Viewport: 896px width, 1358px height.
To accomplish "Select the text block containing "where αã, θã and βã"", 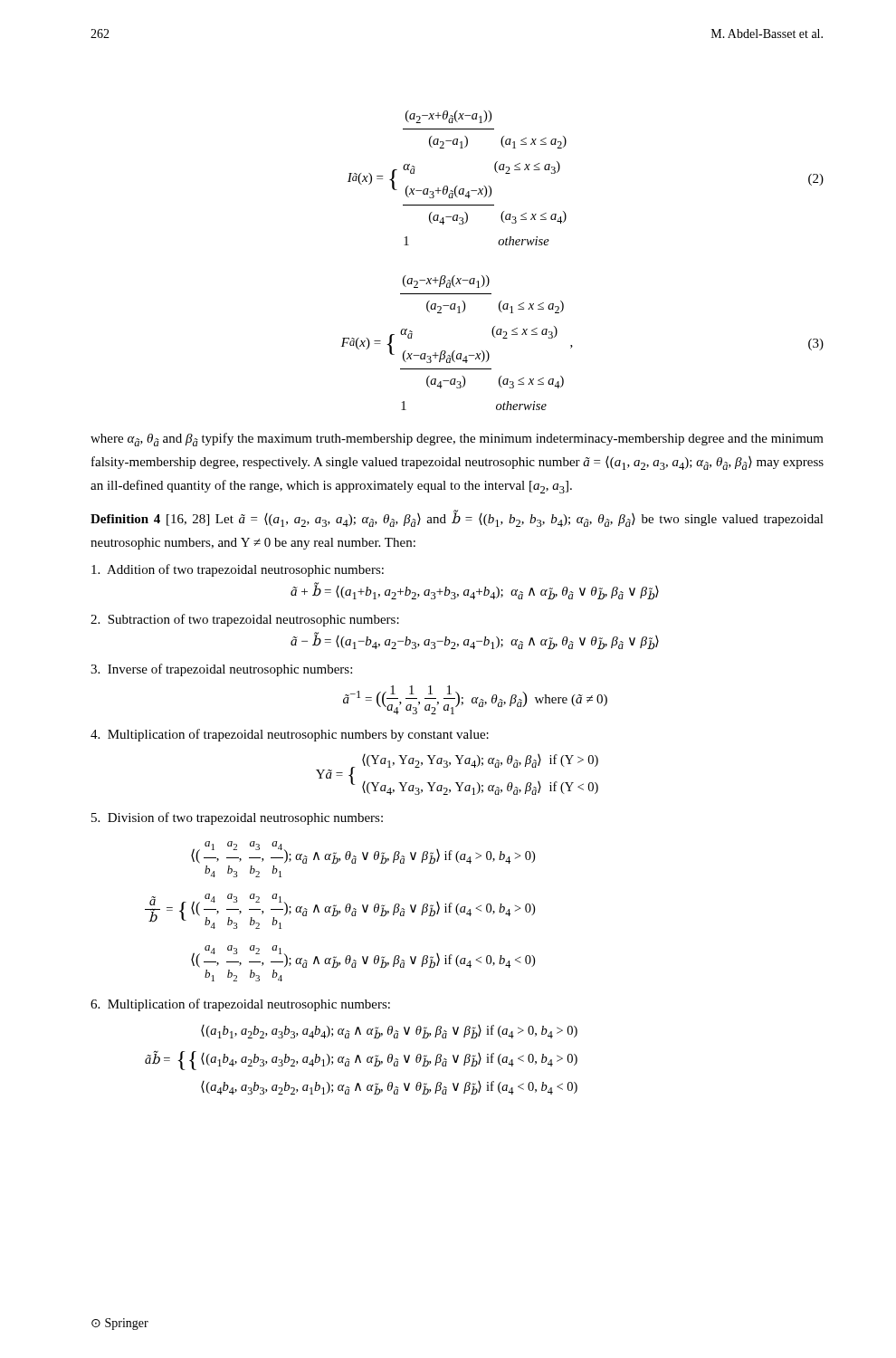I will (457, 463).
